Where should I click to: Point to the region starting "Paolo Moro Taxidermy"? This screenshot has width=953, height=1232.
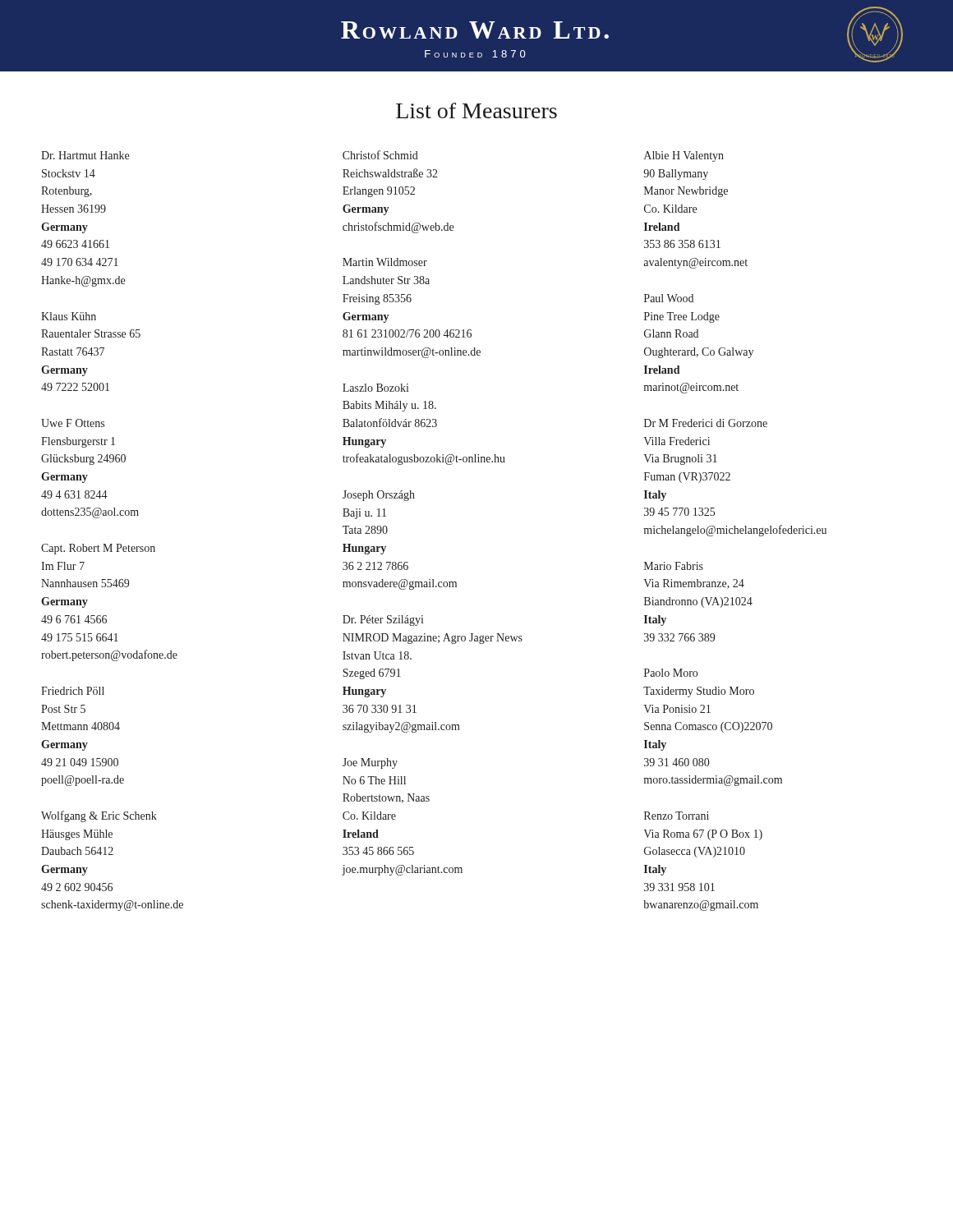coord(713,727)
